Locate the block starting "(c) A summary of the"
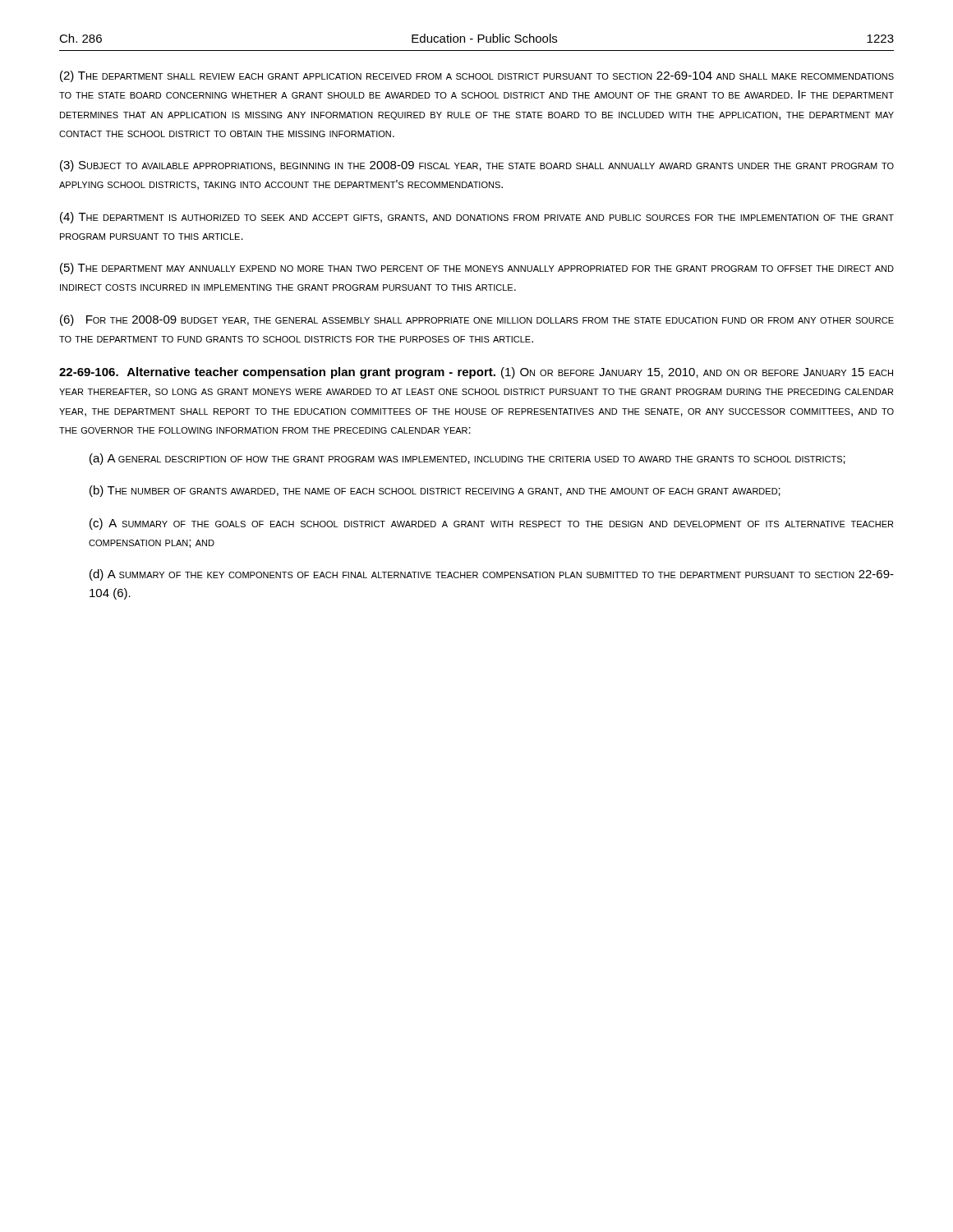This screenshot has width=953, height=1232. coord(491,532)
